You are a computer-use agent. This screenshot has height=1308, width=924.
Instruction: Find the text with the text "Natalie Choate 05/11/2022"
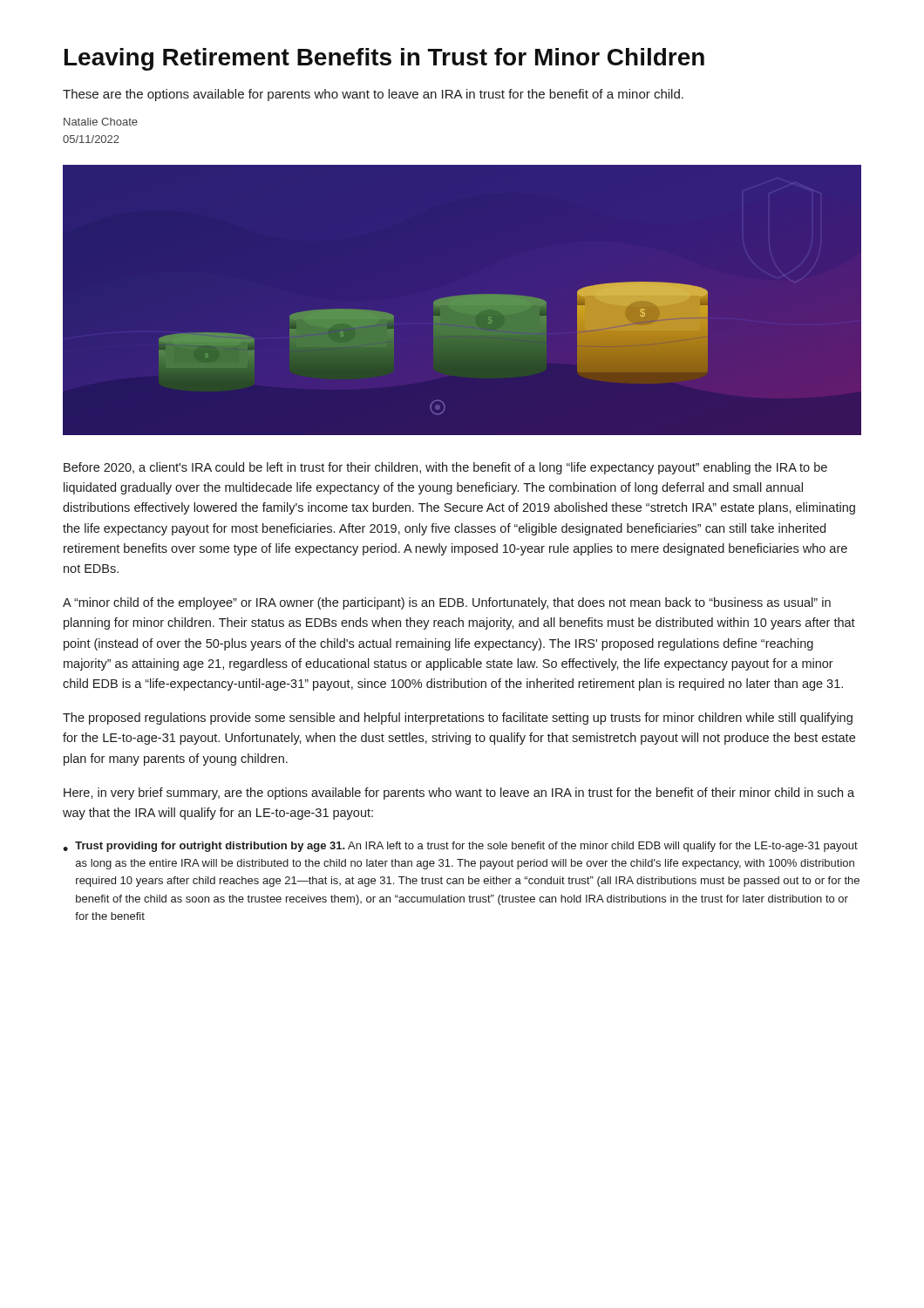[x=100, y=130]
